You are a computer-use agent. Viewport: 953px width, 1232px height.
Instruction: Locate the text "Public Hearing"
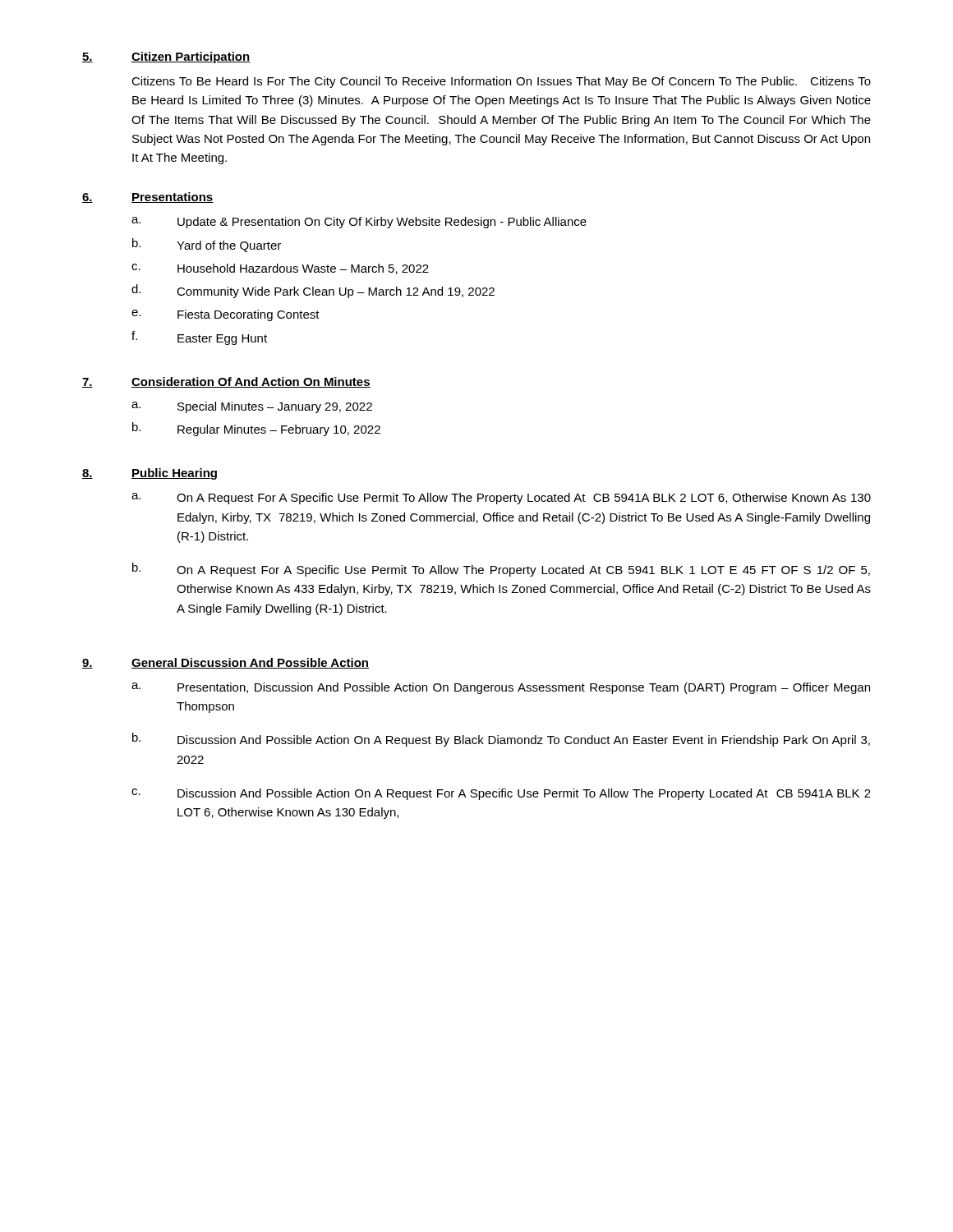click(x=175, y=473)
